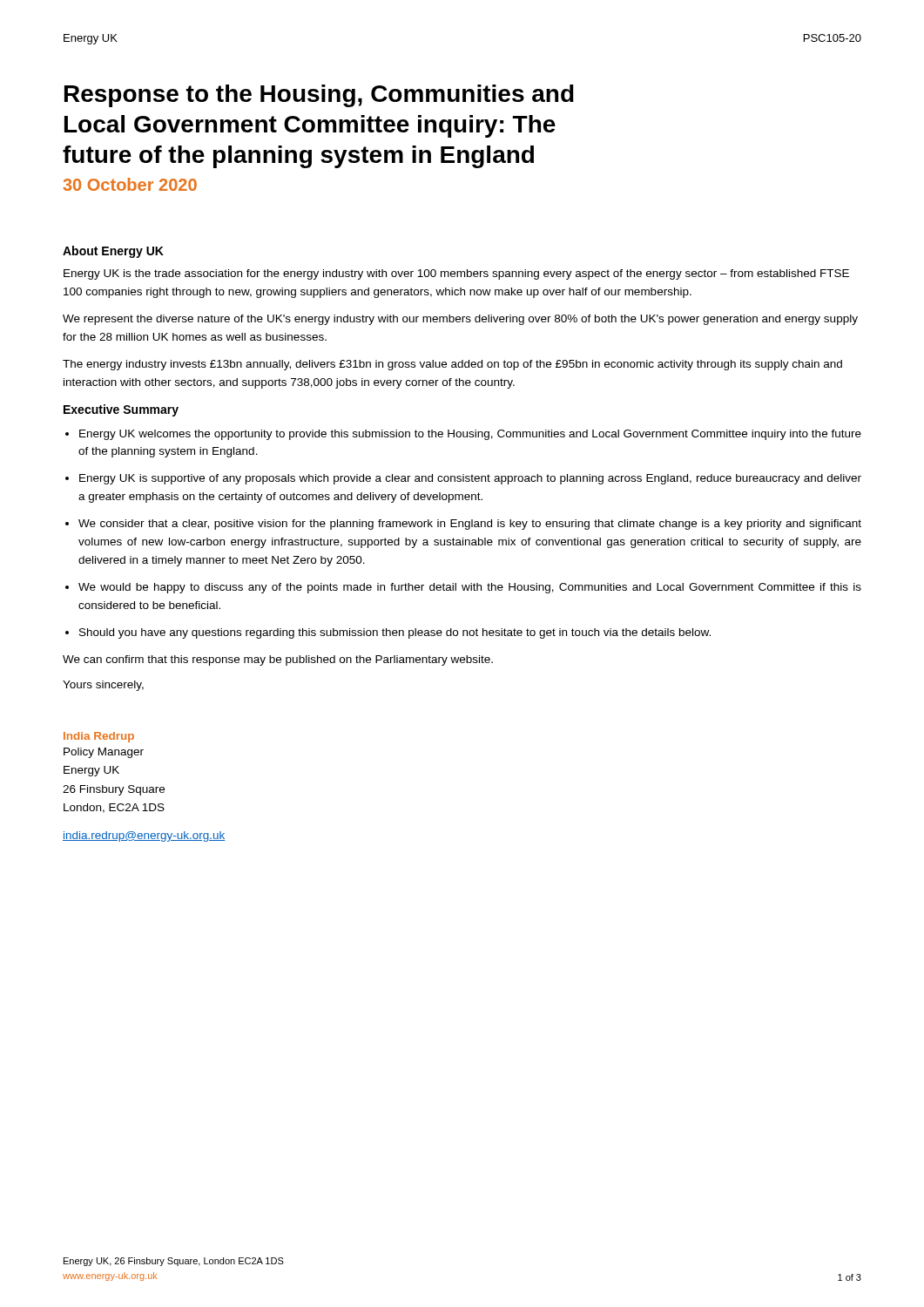Where is the passage that starts "We represent the"?

click(x=460, y=327)
